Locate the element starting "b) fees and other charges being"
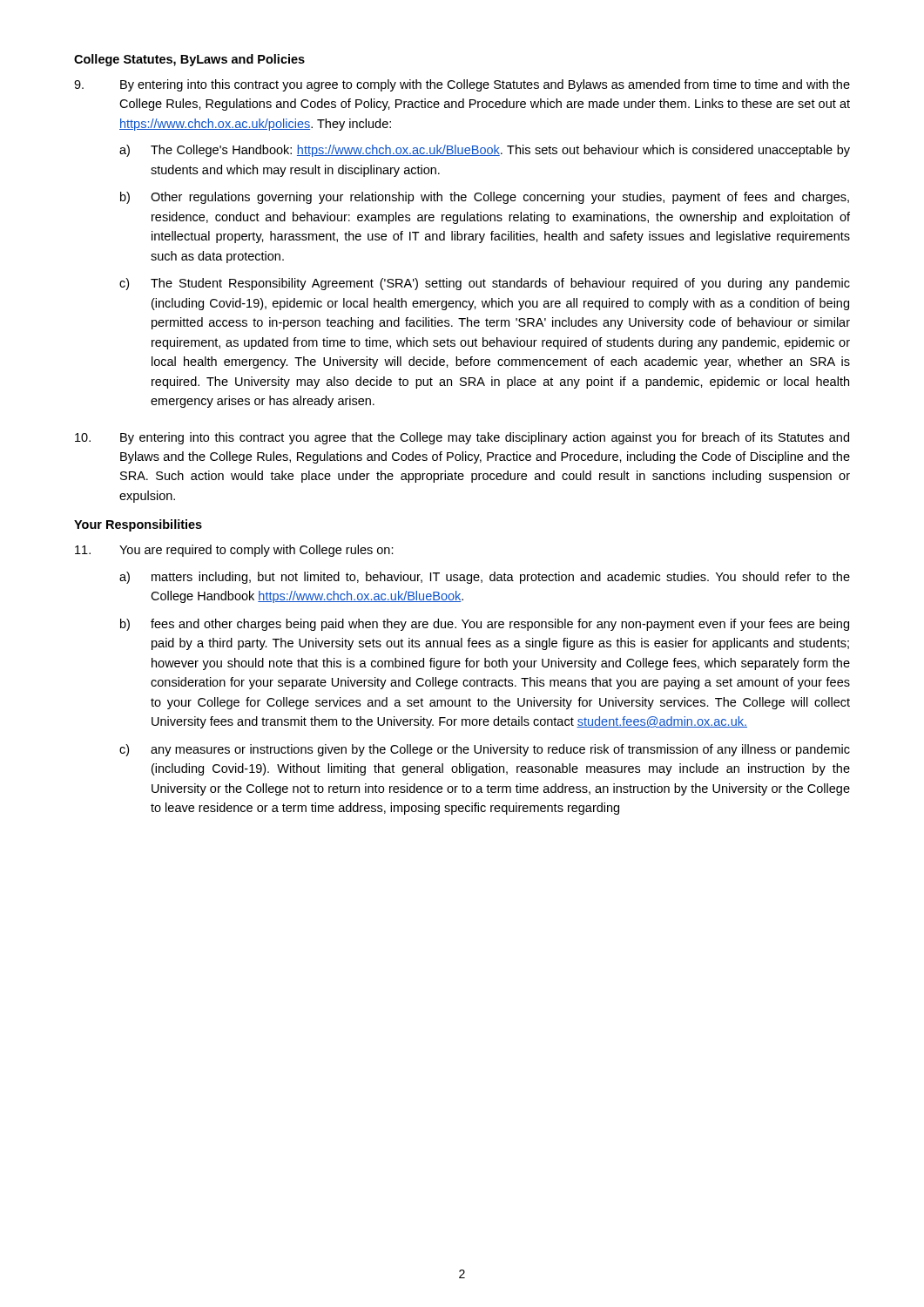This screenshot has height=1307, width=924. [x=485, y=673]
